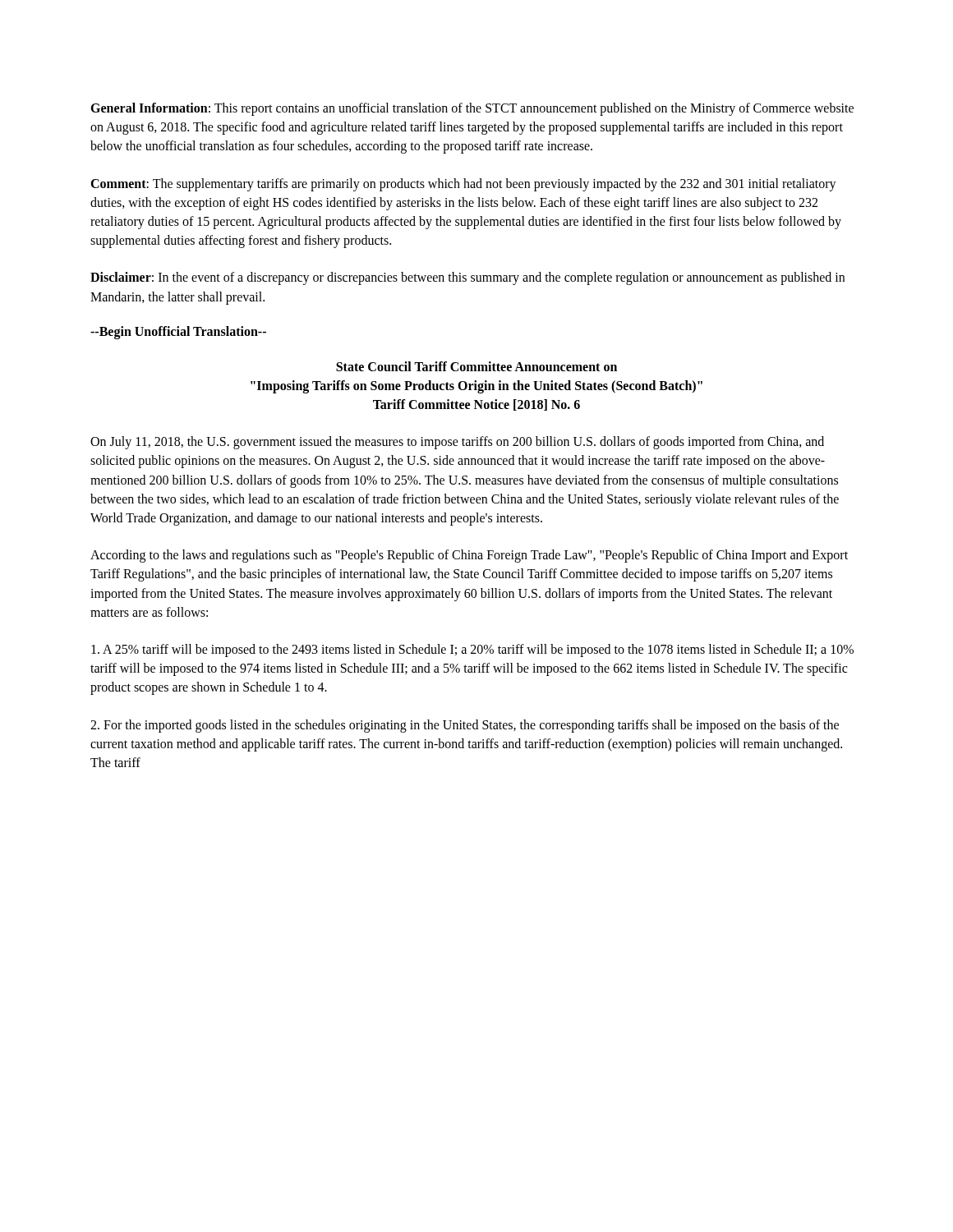
Task: Select the section header that says "--Begin Unofficial Translation--"
Action: [x=178, y=331]
